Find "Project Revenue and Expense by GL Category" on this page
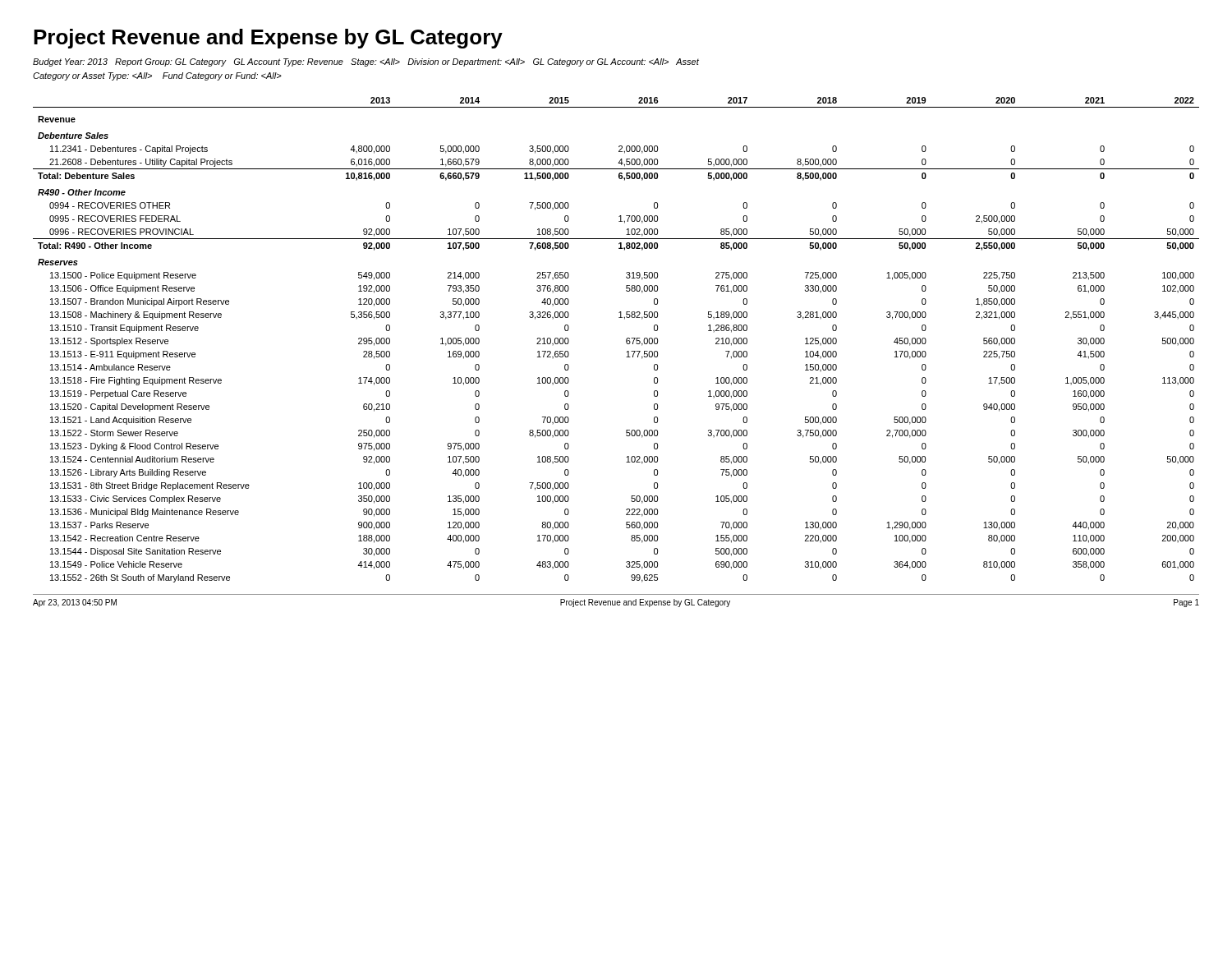1232x953 pixels. pyautogui.click(x=268, y=37)
